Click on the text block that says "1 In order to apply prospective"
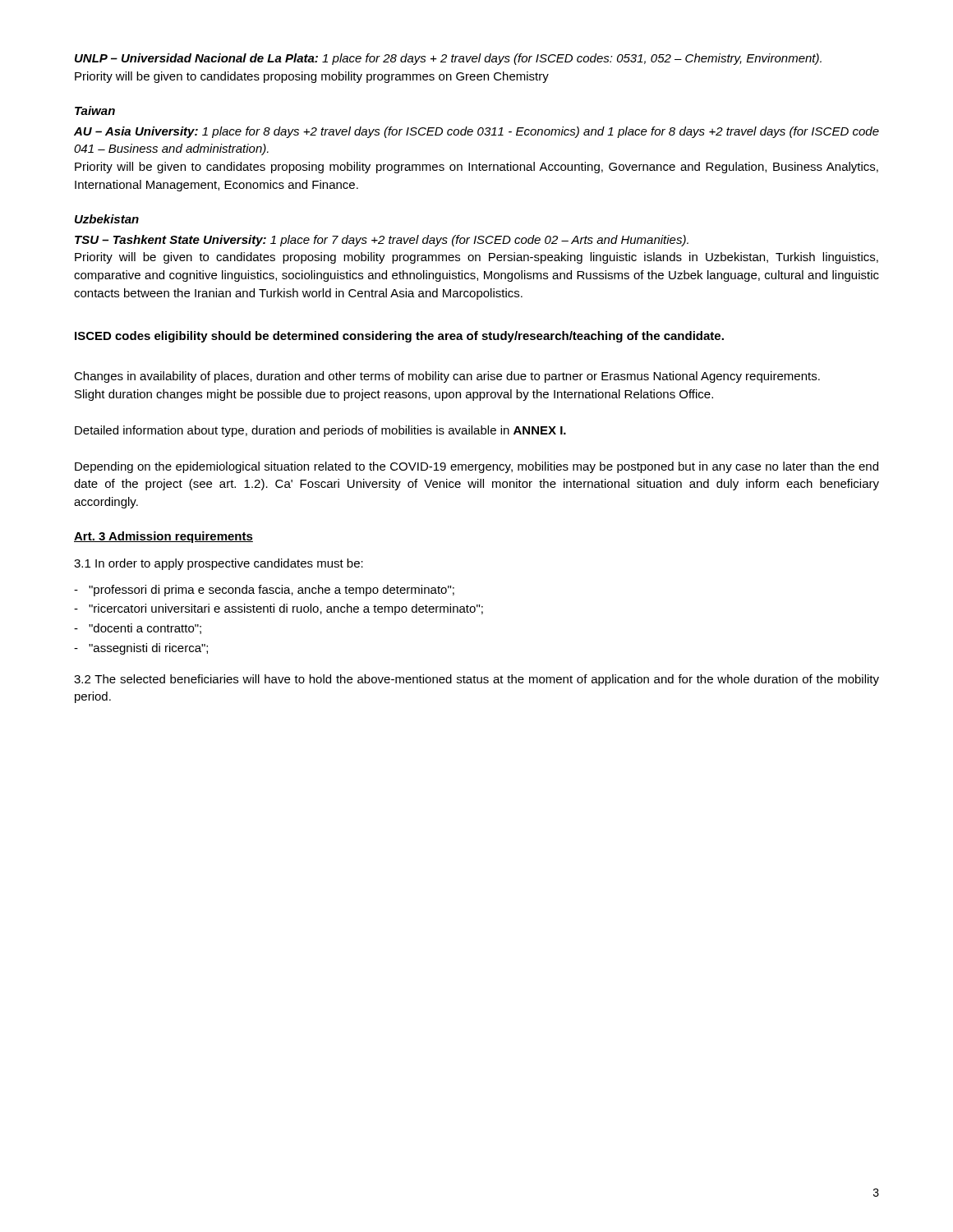This screenshot has height=1232, width=953. [x=219, y=564]
